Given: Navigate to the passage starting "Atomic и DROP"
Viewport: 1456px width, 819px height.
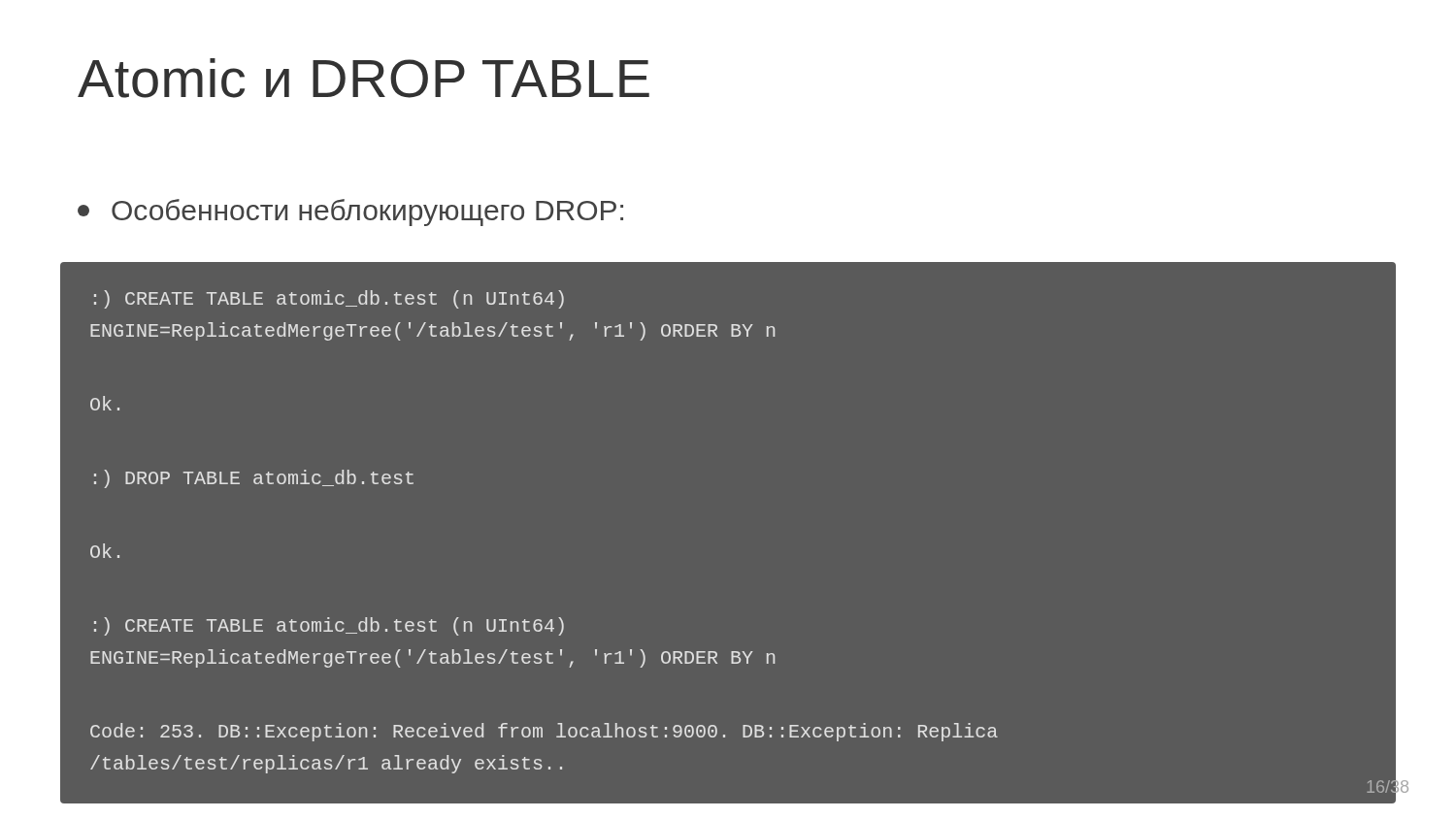Looking at the screenshot, I should coord(365,78).
